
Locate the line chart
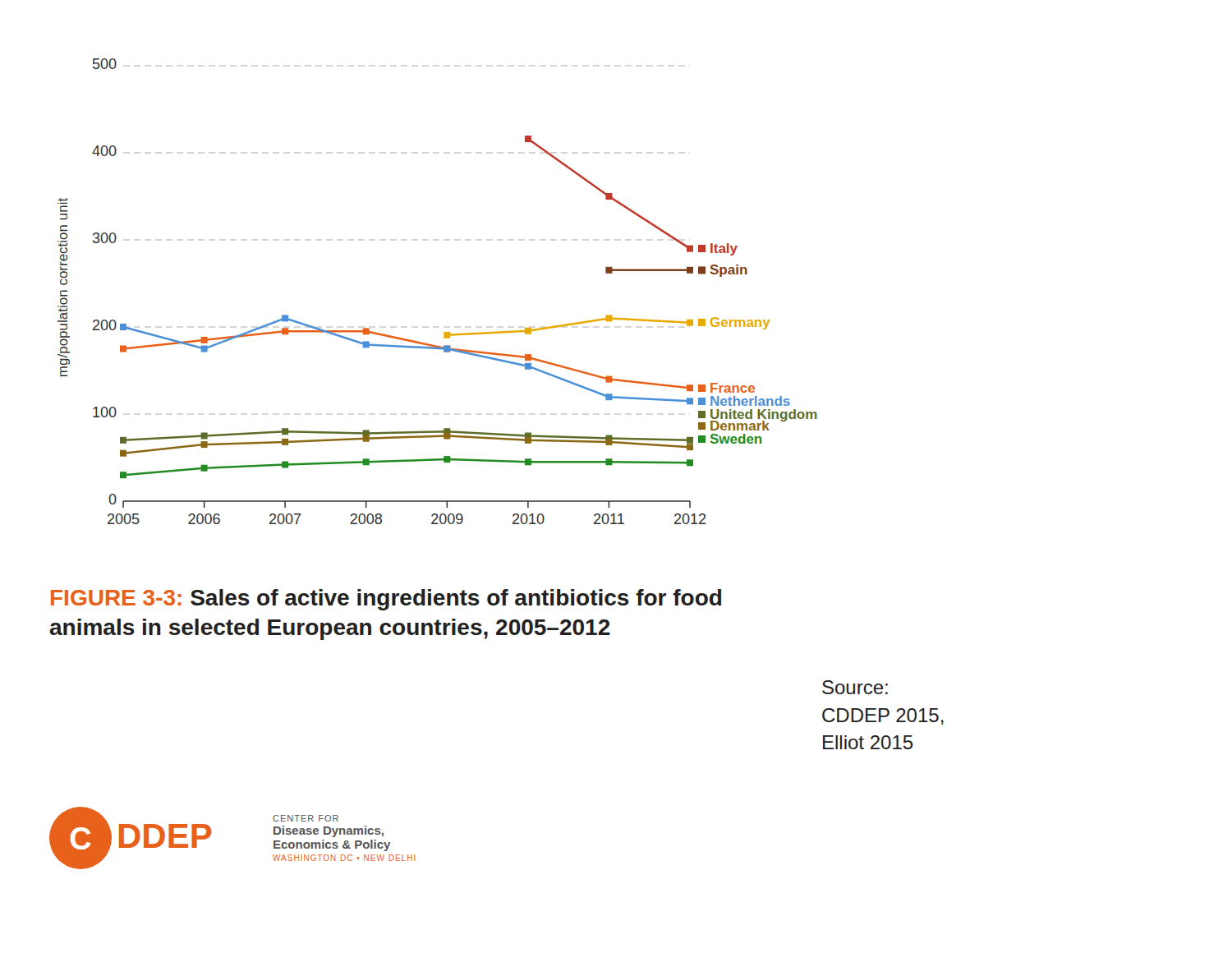[452, 304]
